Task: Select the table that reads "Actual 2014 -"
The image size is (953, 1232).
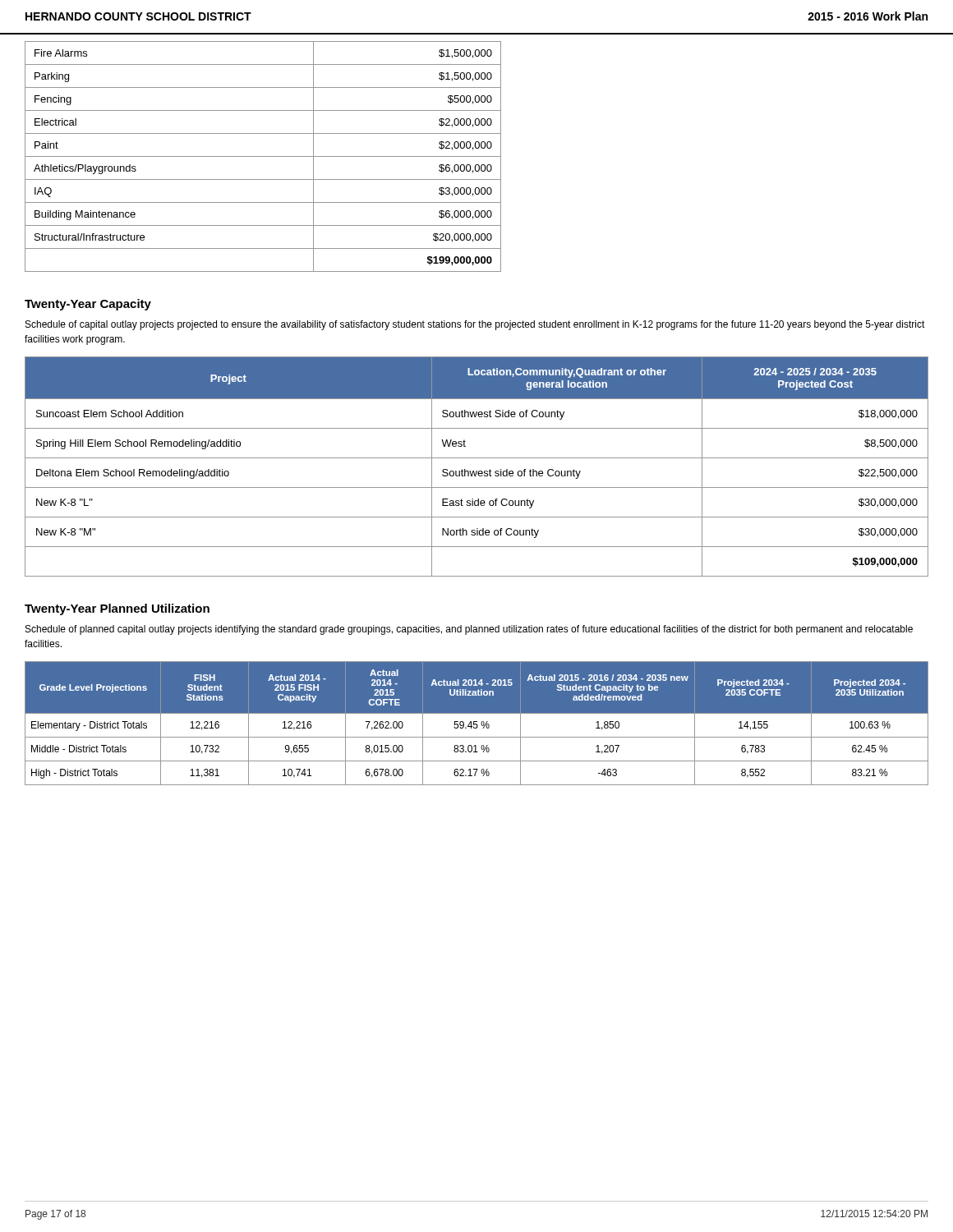Action: [x=476, y=723]
